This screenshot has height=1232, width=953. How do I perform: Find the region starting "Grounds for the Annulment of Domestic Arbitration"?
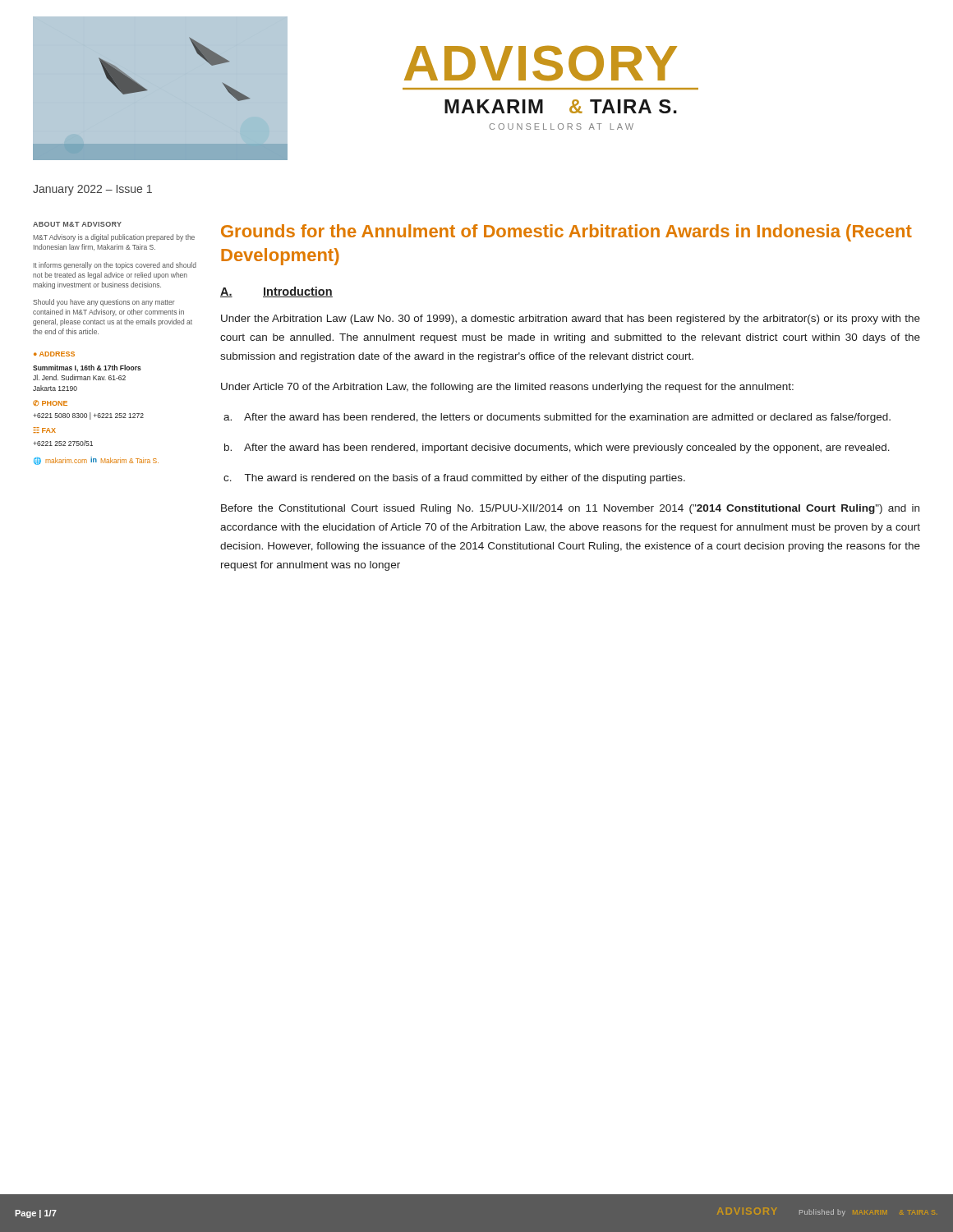(566, 243)
